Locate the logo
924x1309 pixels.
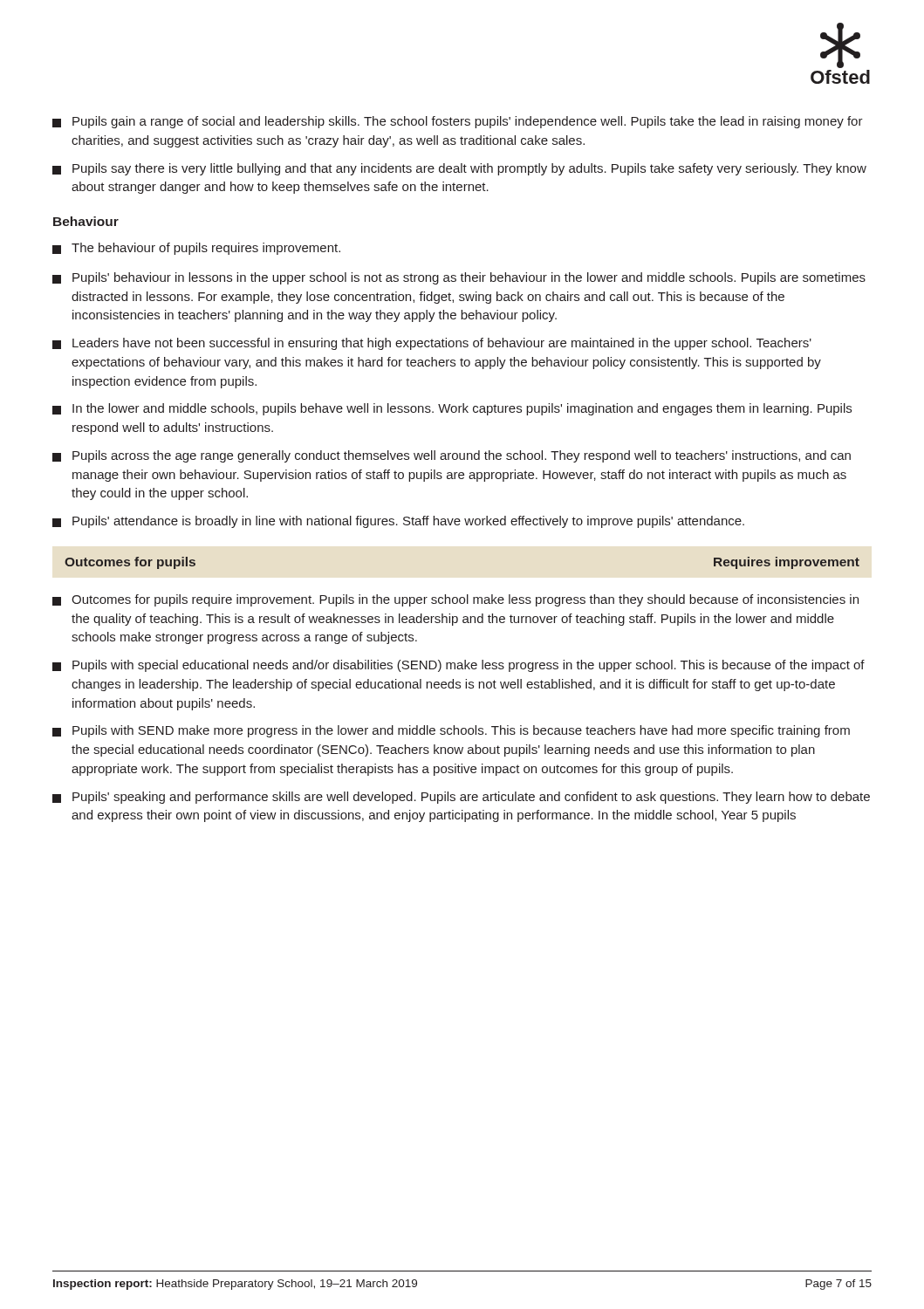[840, 57]
